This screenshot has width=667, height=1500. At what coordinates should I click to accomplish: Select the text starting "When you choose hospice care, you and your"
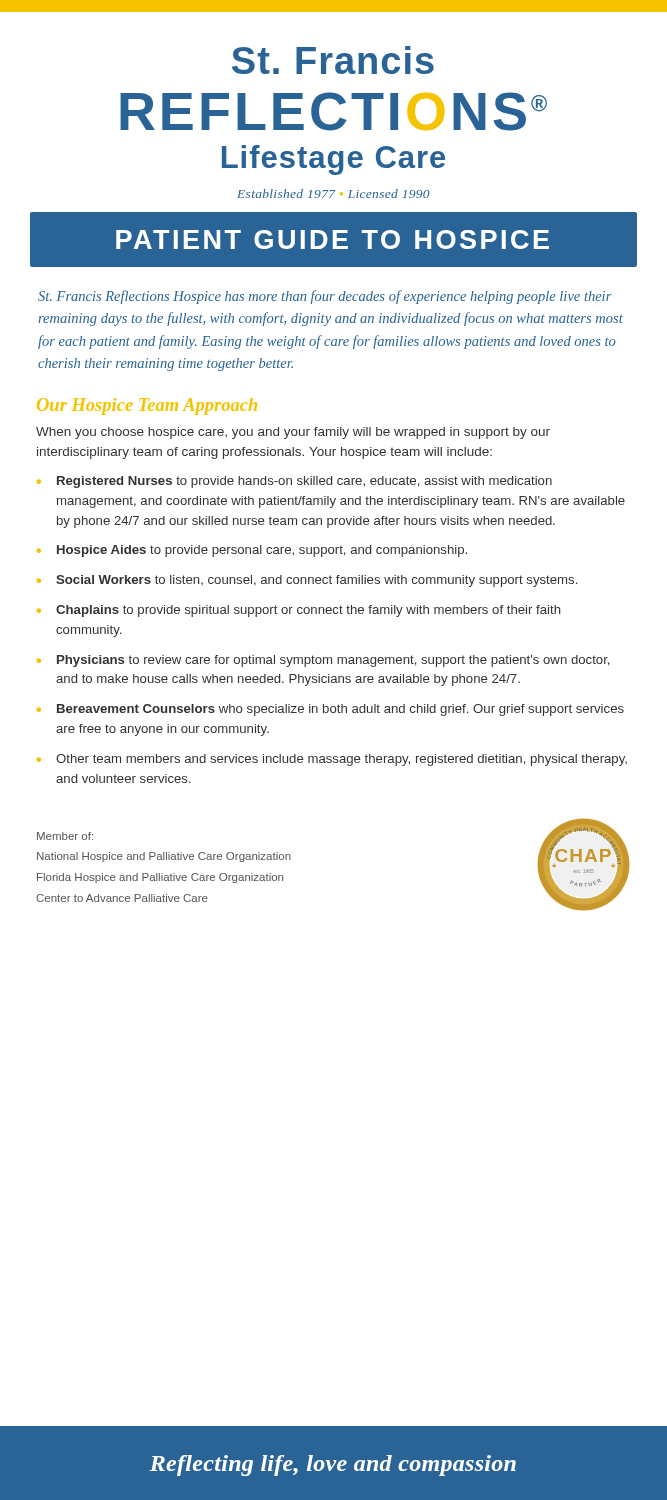pos(293,441)
